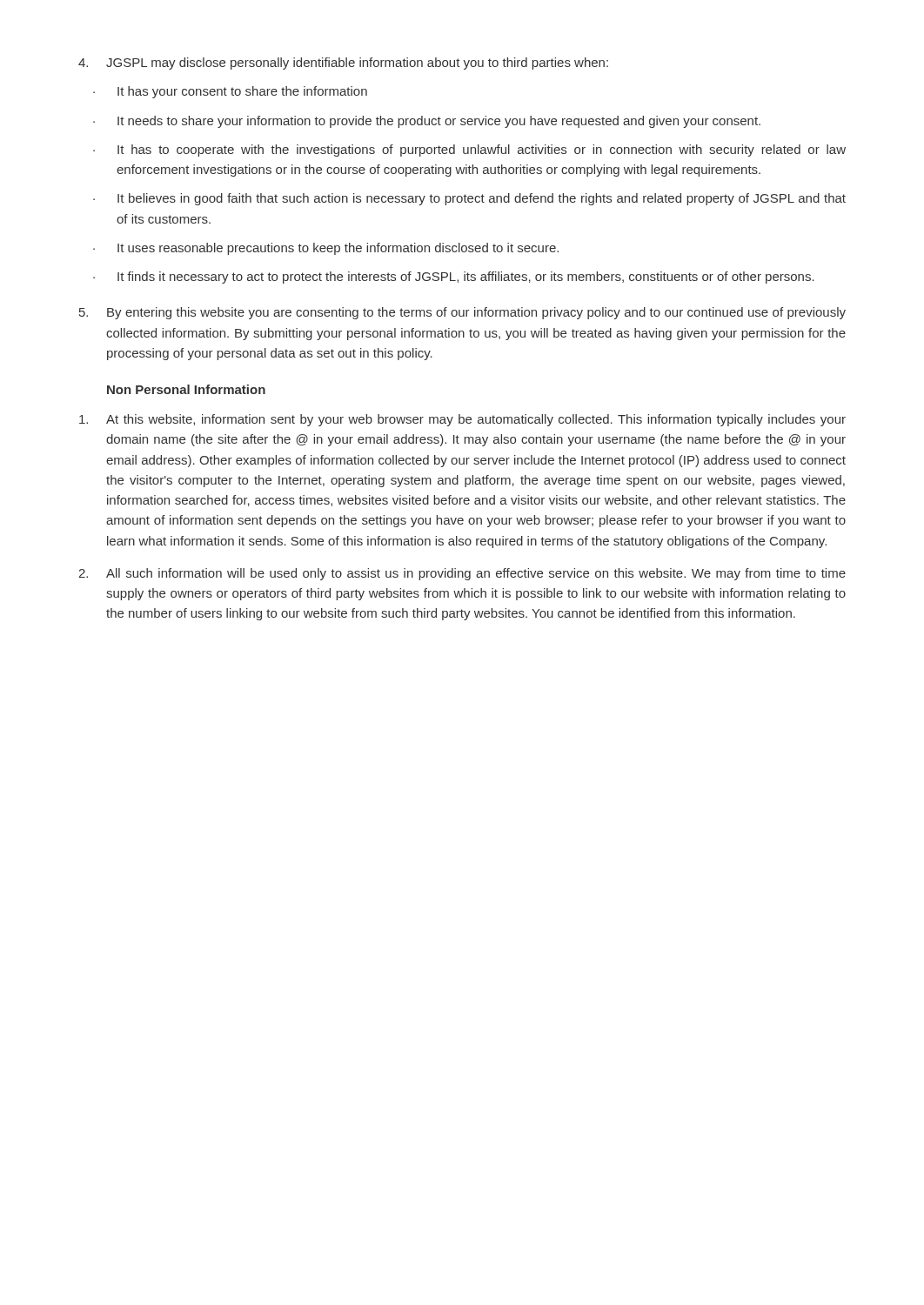924x1305 pixels.
Task: Click on the list item with the text "· It believes in good faith"
Action: pyautogui.click(x=469, y=208)
